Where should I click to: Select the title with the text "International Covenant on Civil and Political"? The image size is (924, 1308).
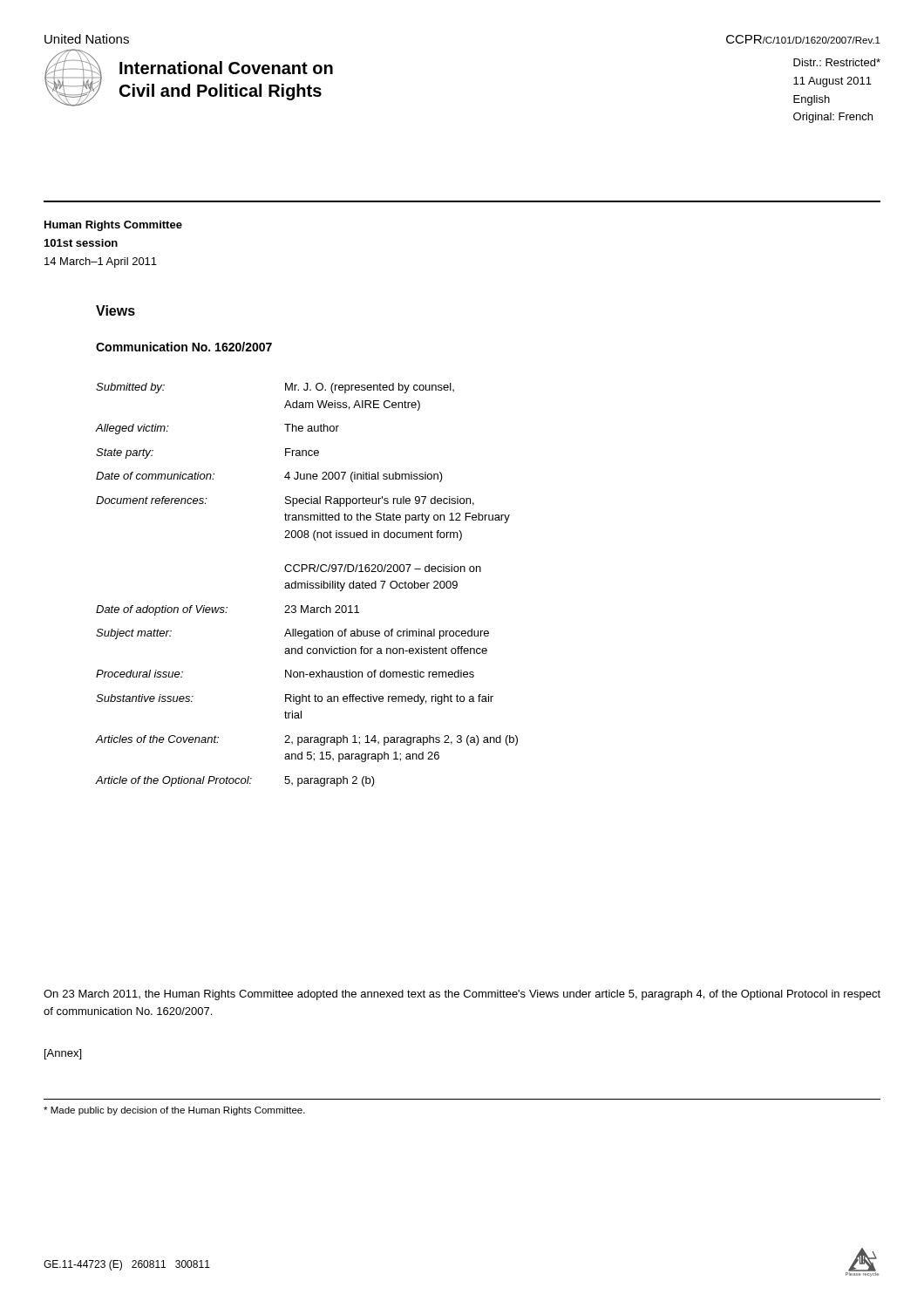[x=226, y=79]
